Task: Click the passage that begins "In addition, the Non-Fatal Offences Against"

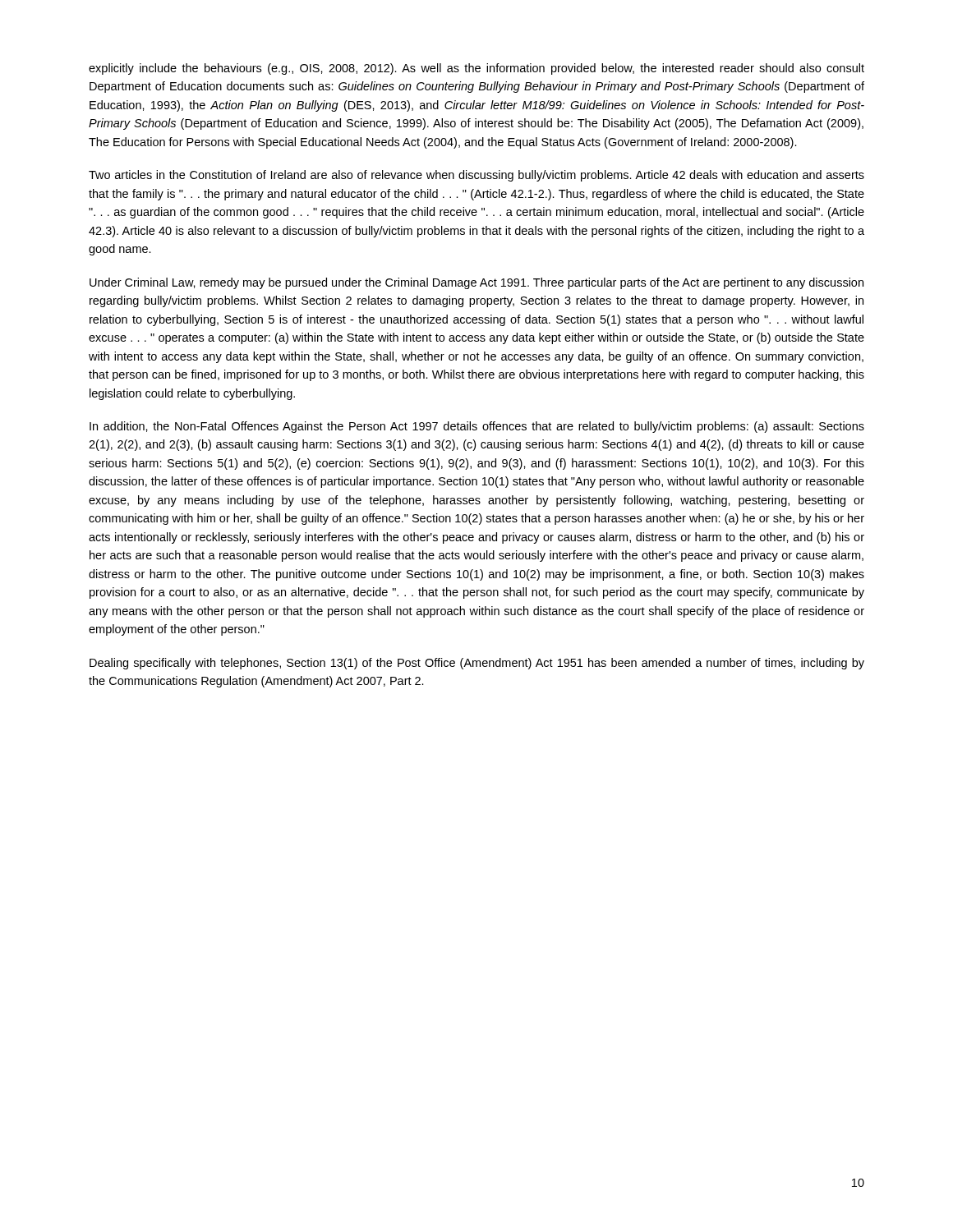Action: (476, 528)
